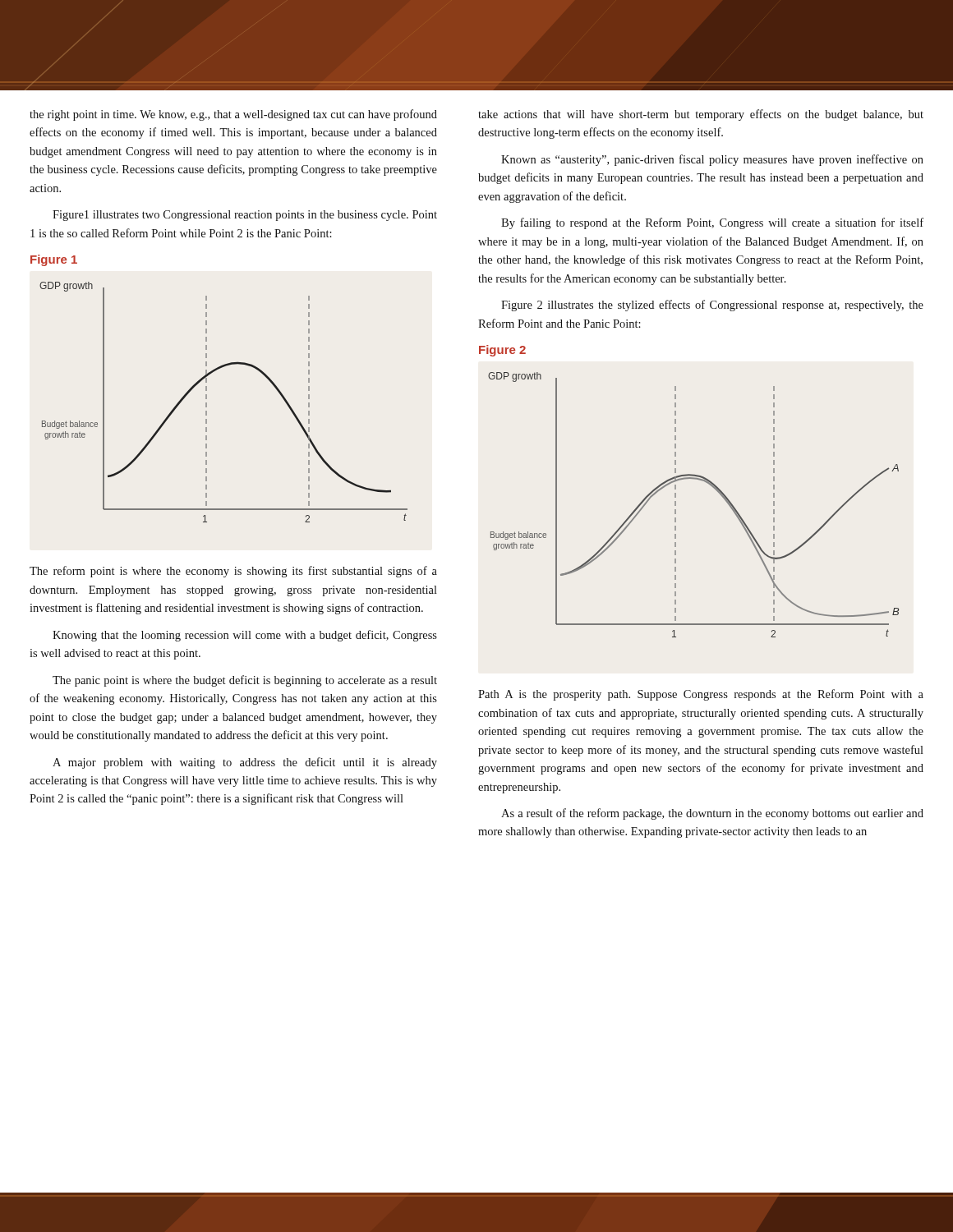
Task: Find the block starting "The reform point is where the"
Action: point(233,590)
